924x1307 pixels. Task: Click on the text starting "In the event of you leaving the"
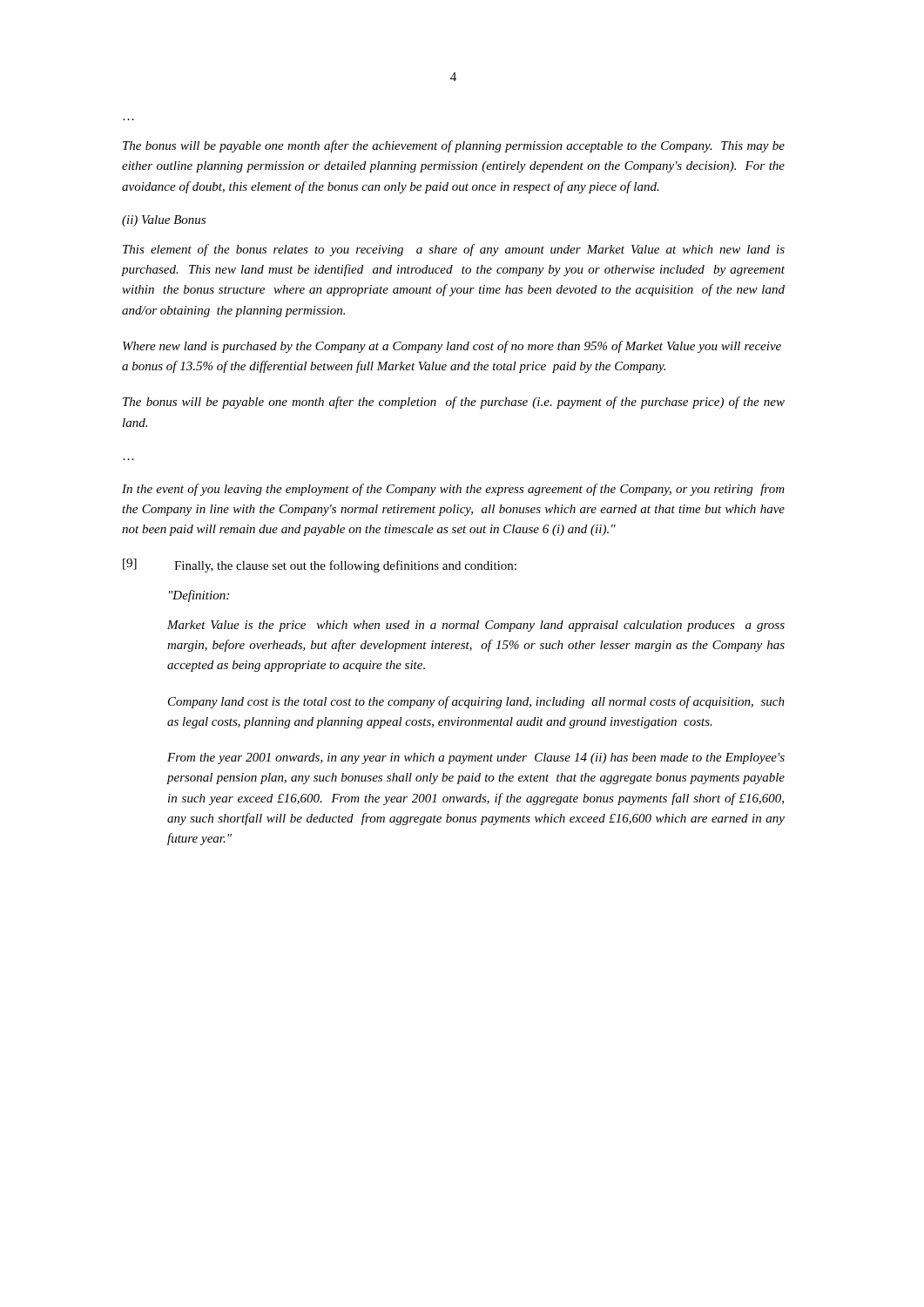pos(453,509)
